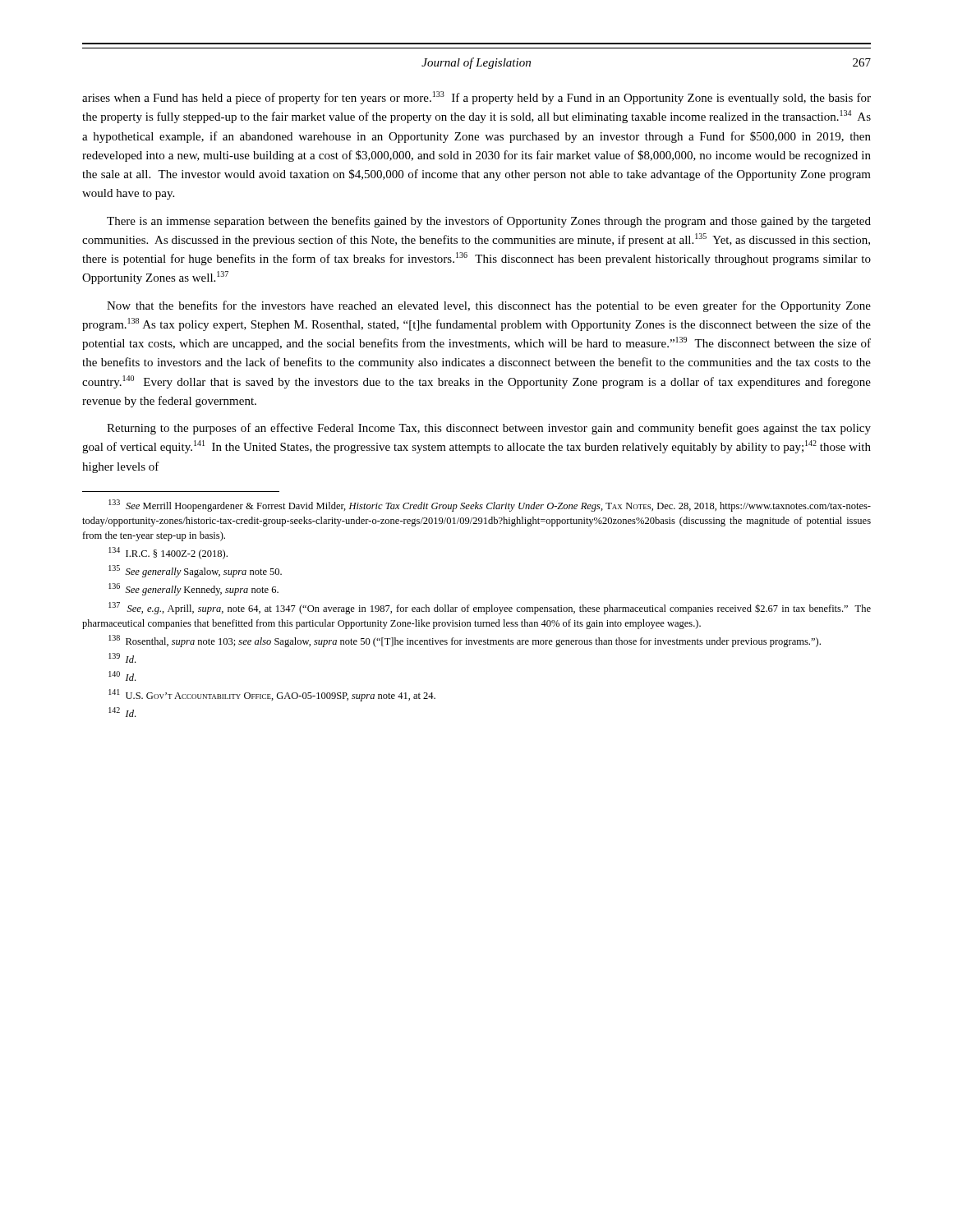Select the footnote that says "136 See generally Kennedy, supra"
The image size is (953, 1232).
pos(193,589)
